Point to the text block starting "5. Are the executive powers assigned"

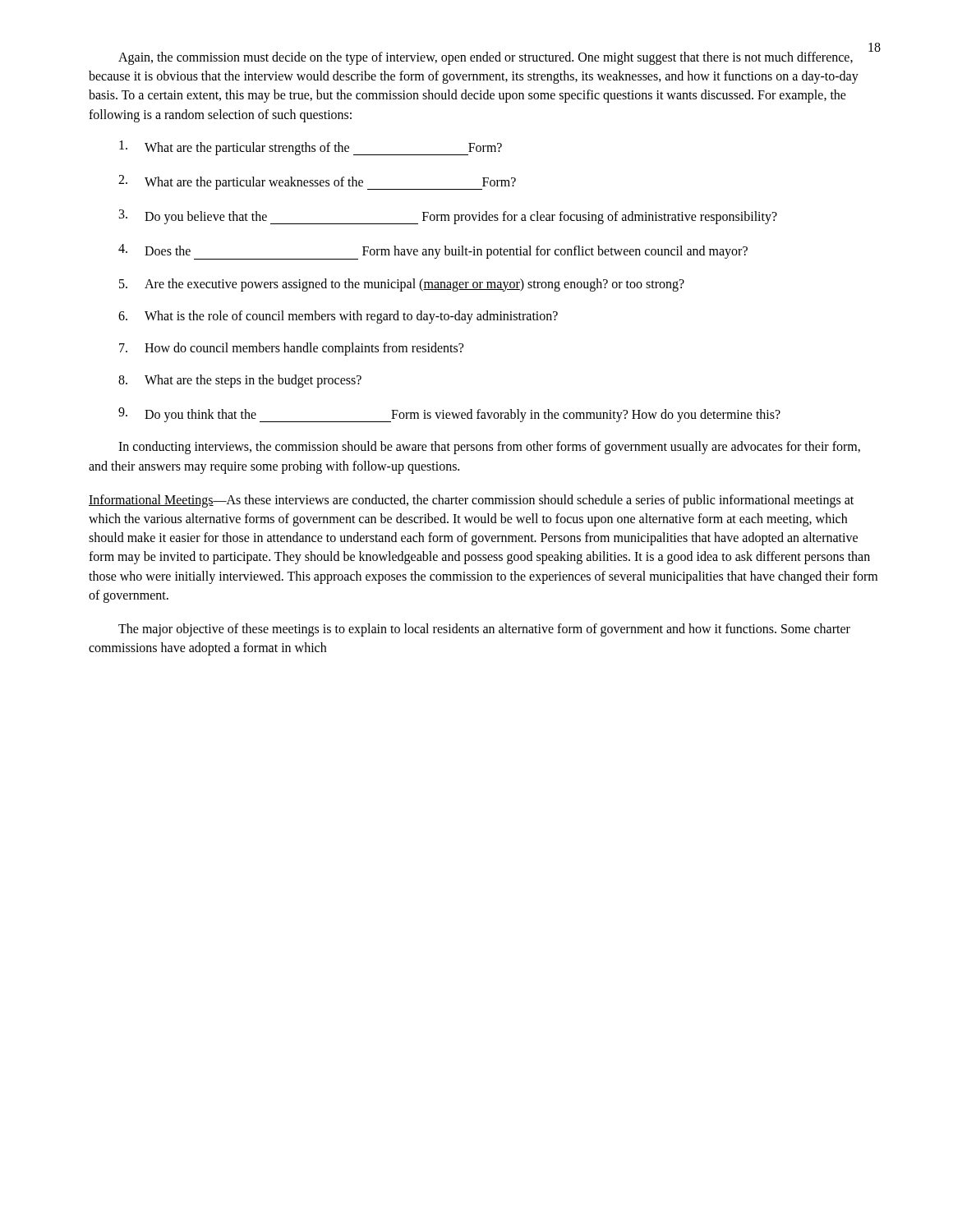(499, 283)
